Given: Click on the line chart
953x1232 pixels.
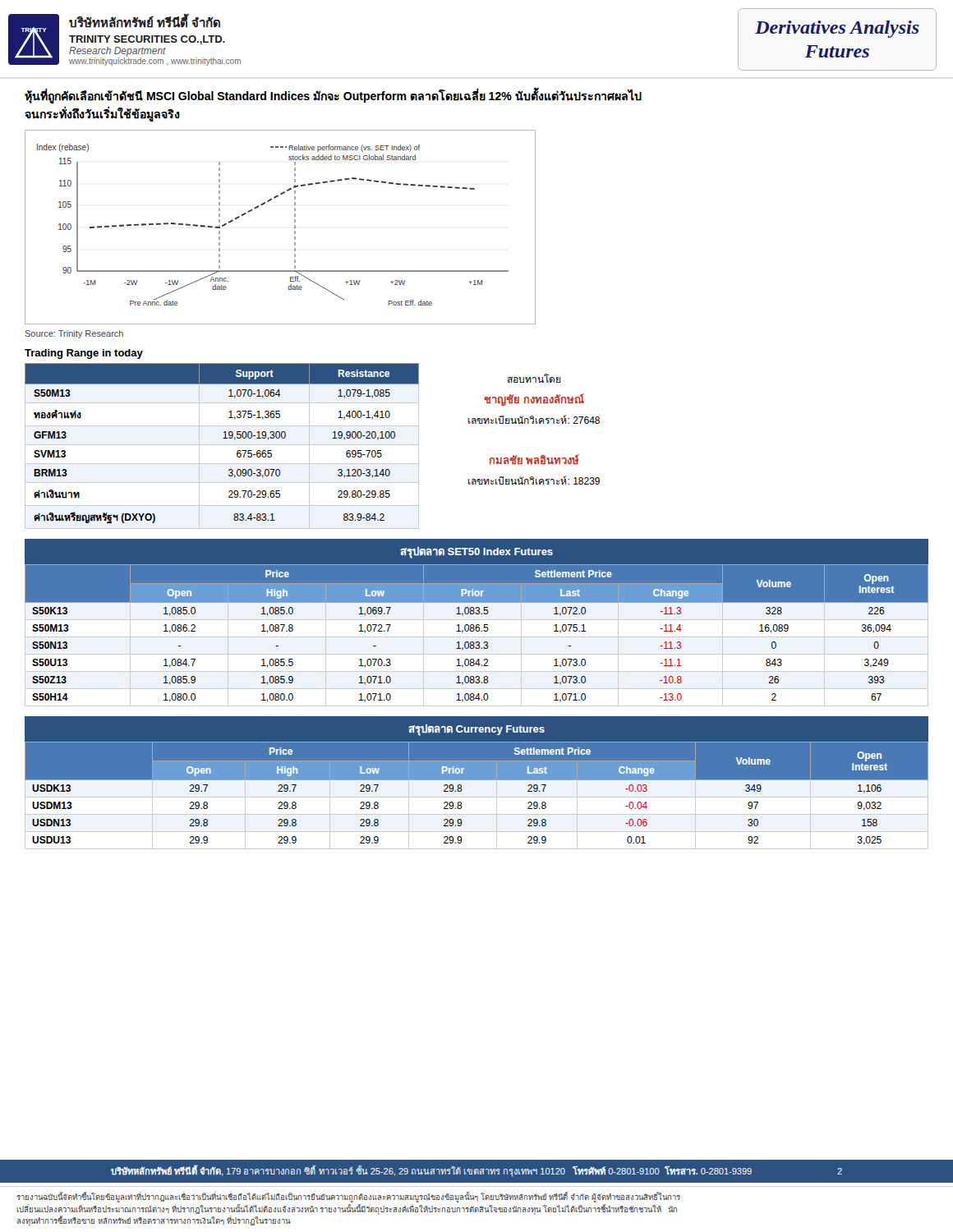Looking at the screenshot, I should click(280, 227).
